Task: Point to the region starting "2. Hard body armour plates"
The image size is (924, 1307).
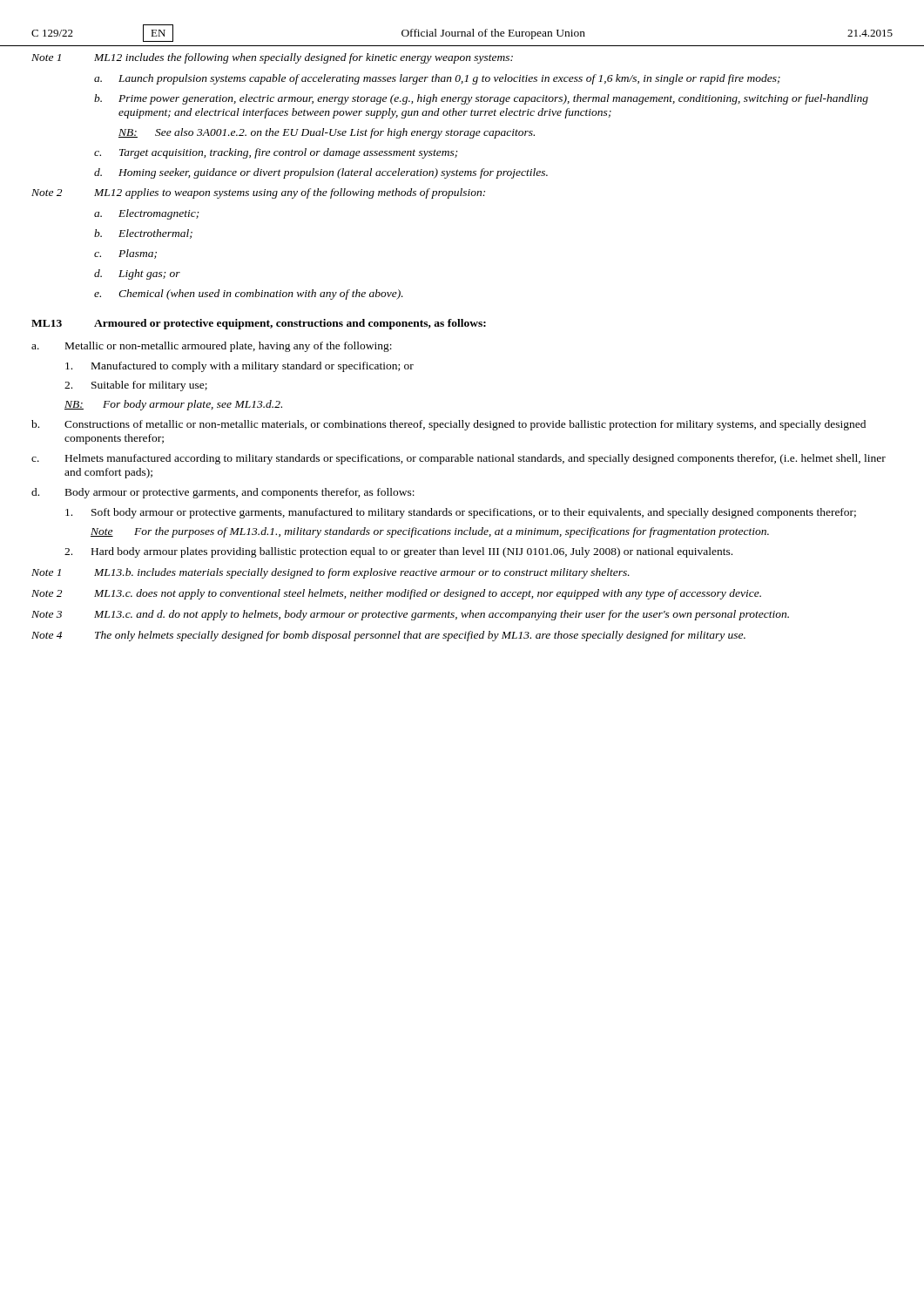Action: click(479, 552)
